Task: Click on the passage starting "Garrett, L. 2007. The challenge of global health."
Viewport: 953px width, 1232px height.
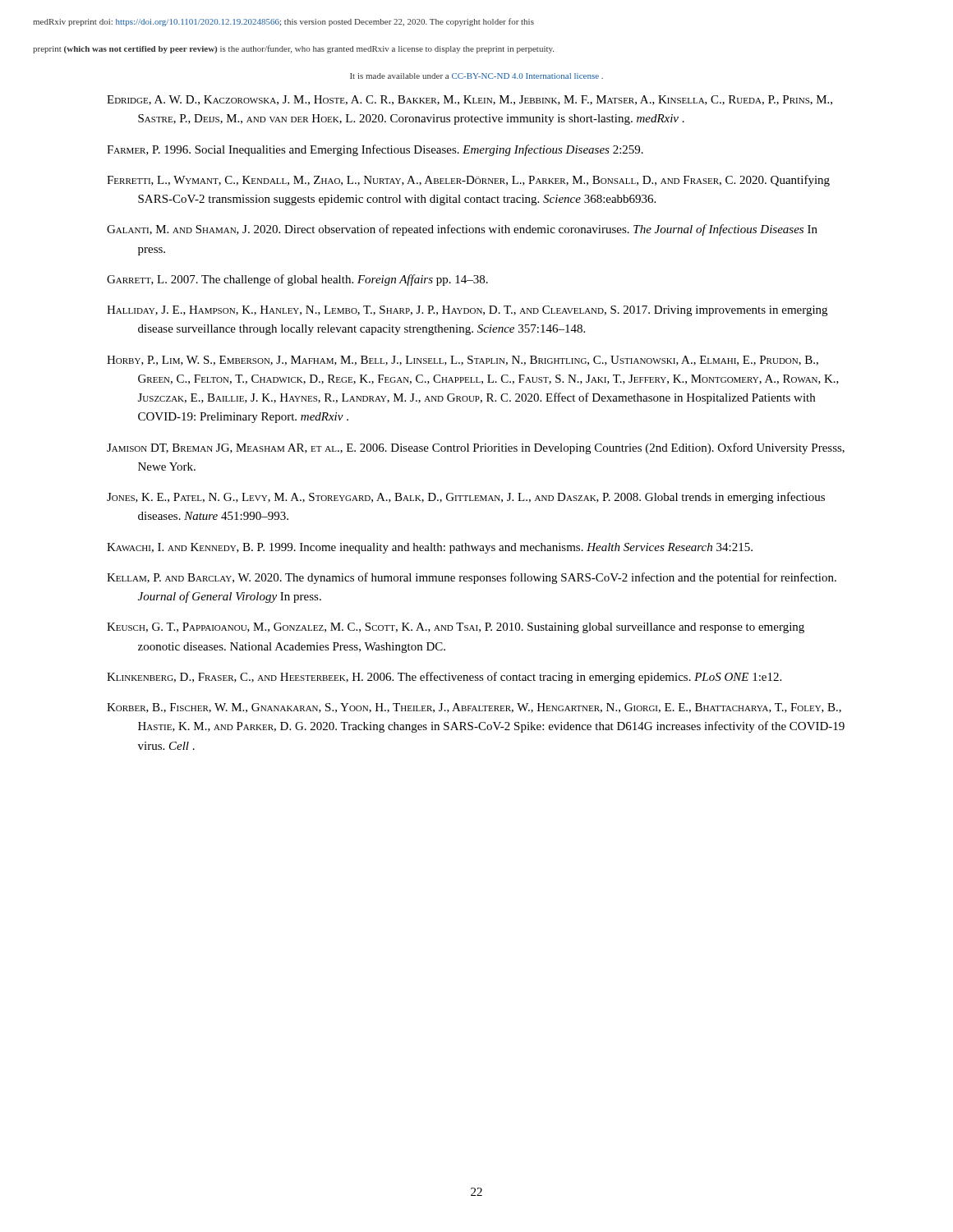Action: tap(298, 279)
